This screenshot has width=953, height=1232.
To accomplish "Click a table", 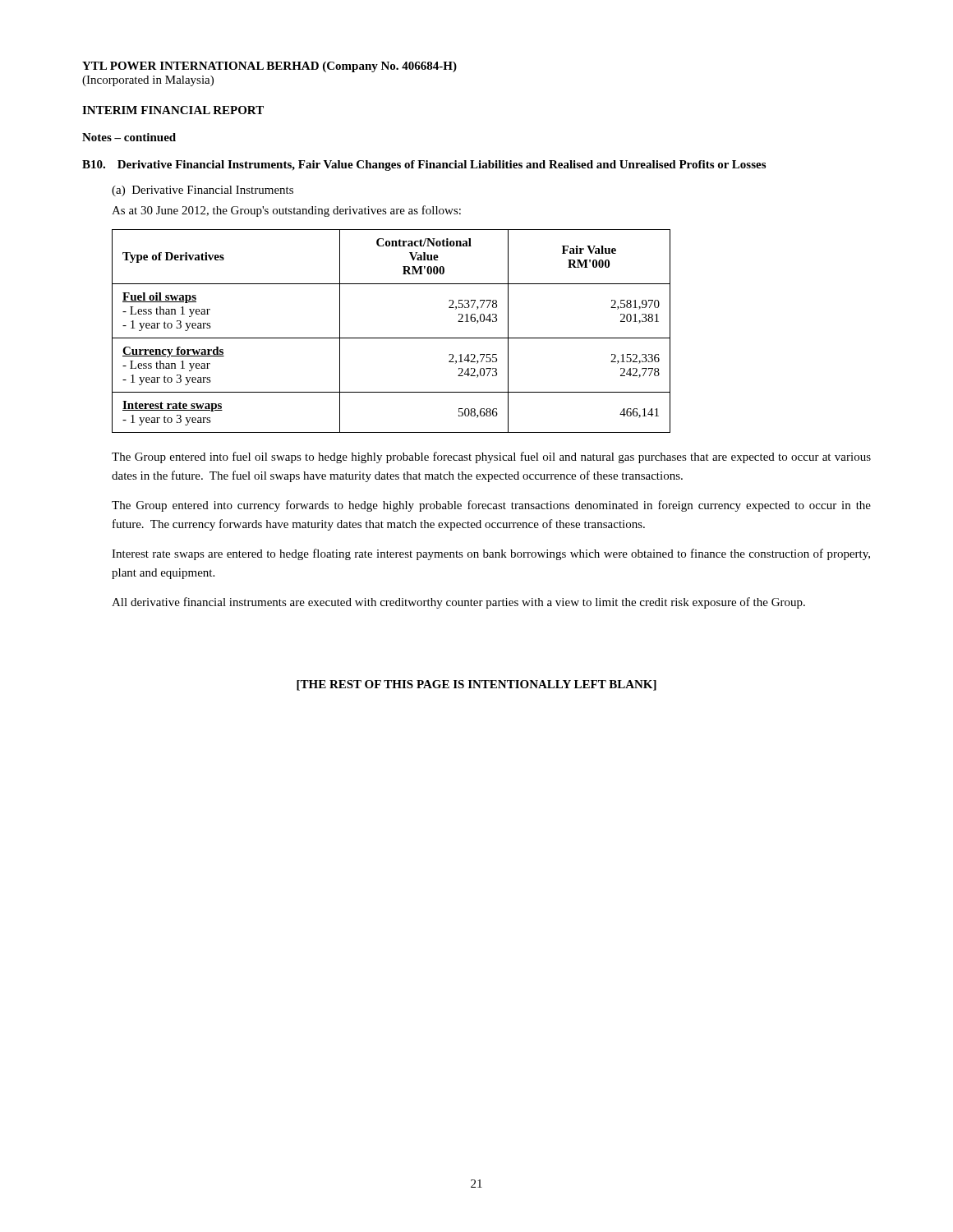I will point(491,331).
